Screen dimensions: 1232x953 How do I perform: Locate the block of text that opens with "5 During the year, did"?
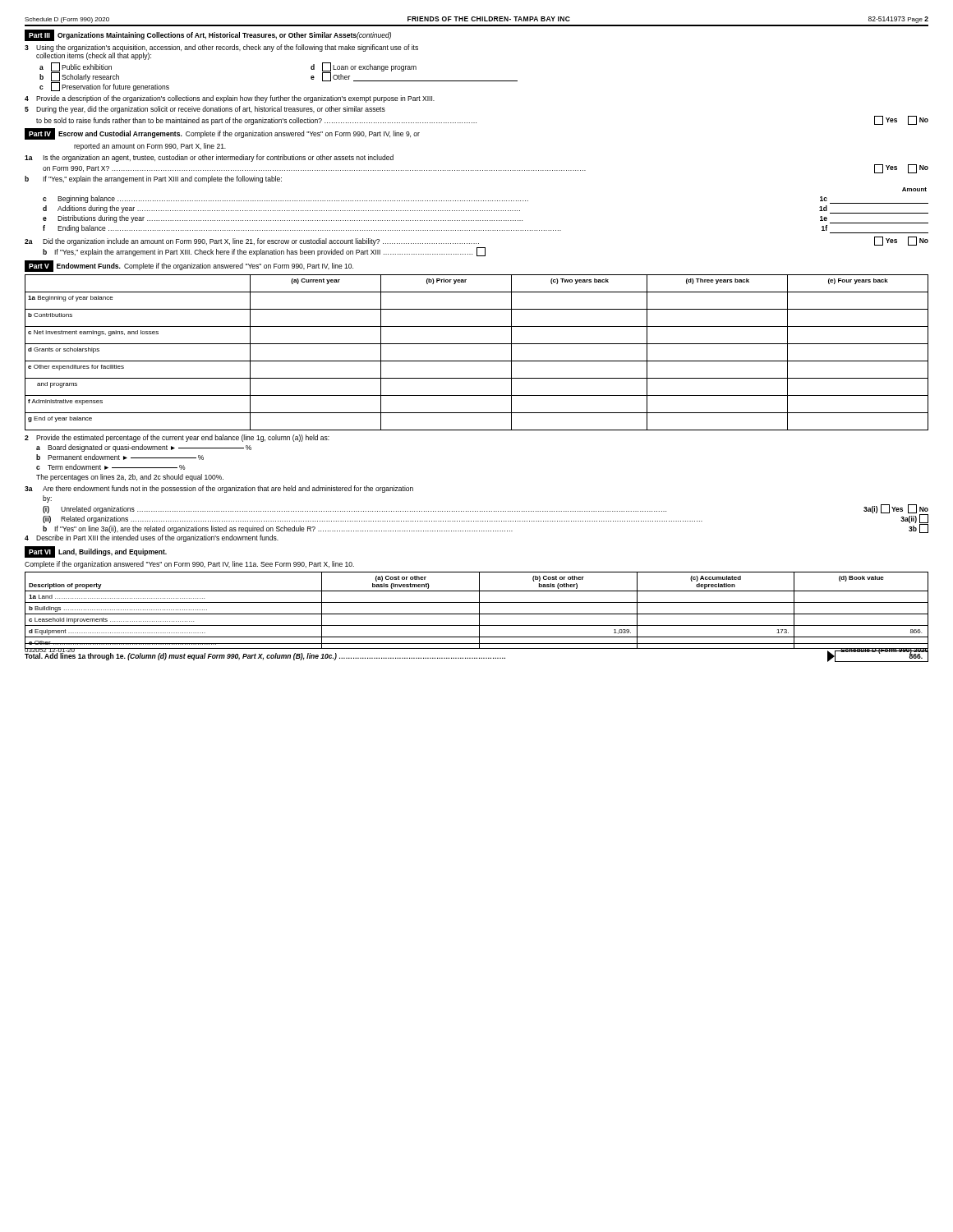(x=205, y=110)
